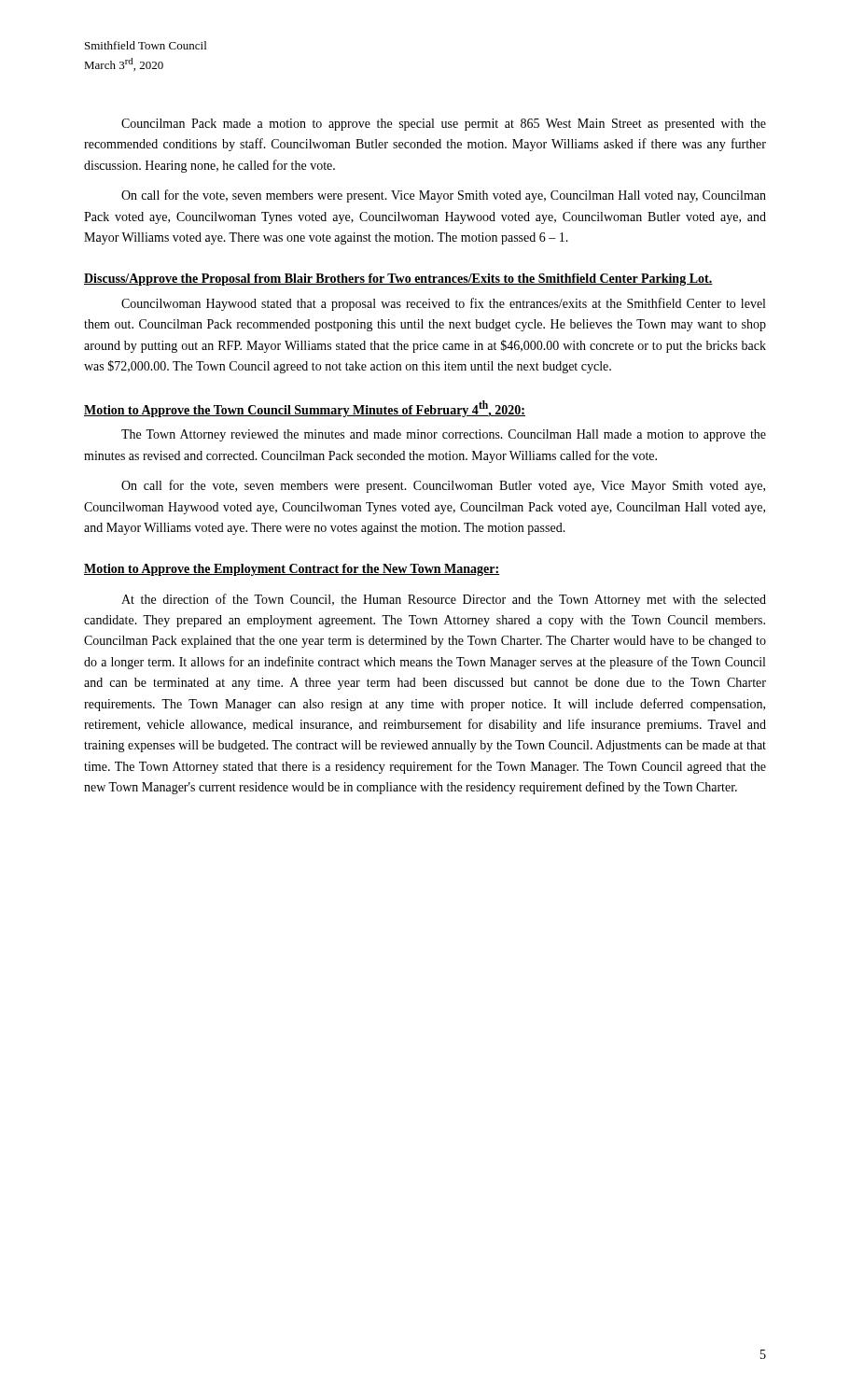Find the block on this page that starts "The Town Attorney reviewed the"
850x1400 pixels.
pyautogui.click(x=425, y=446)
